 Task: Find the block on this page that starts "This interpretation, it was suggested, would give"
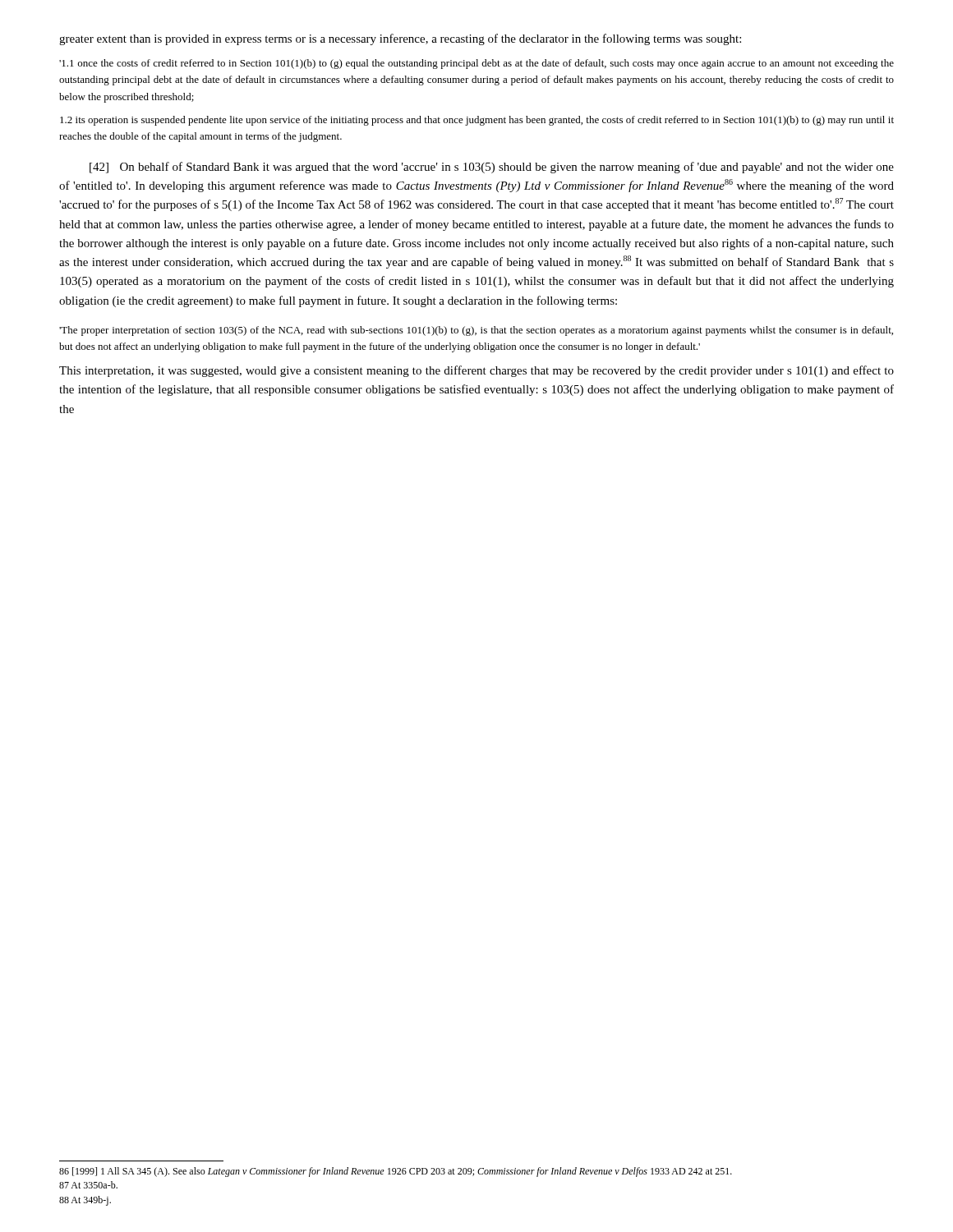[476, 390]
